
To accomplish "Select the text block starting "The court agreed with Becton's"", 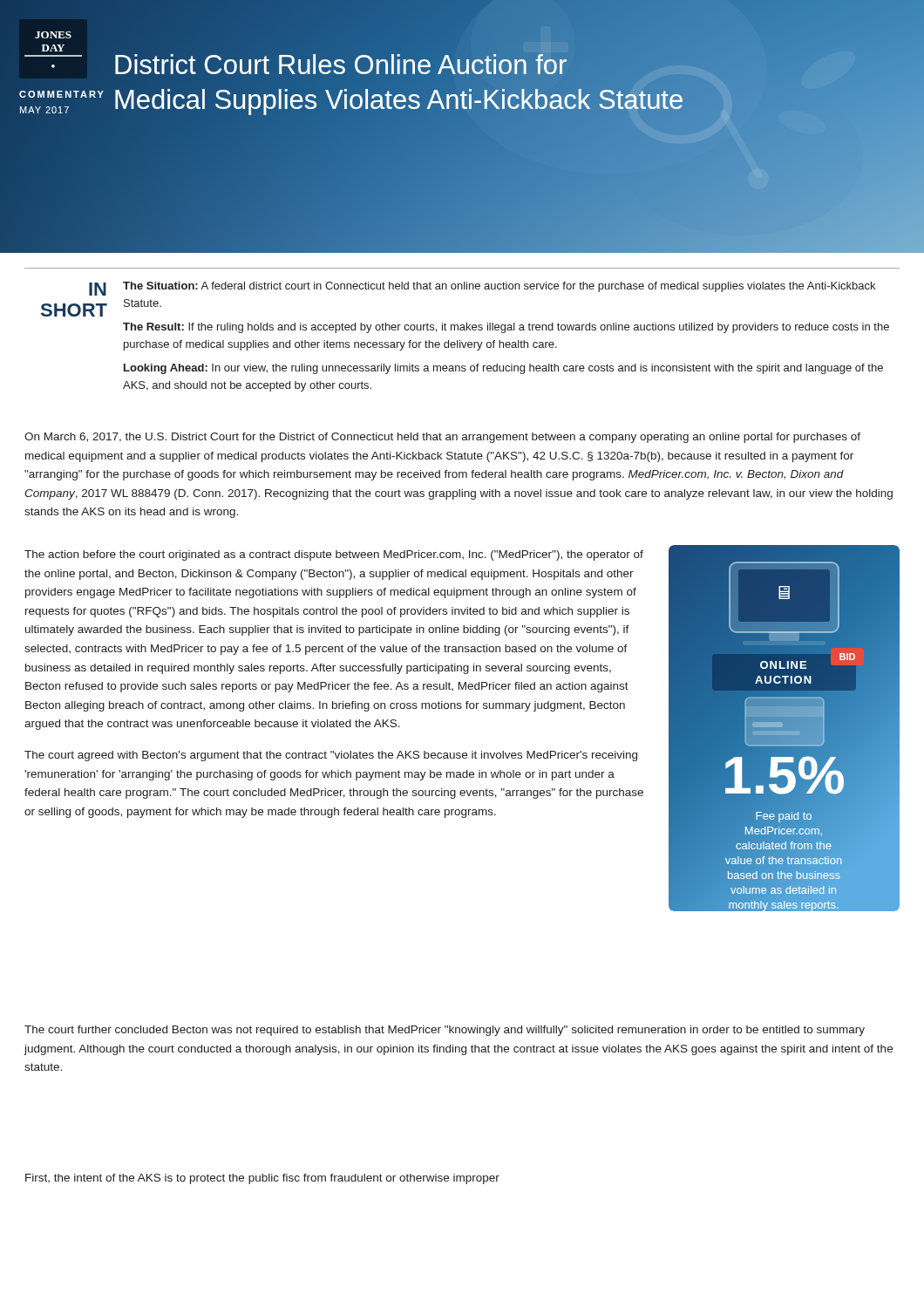I will coord(334,783).
